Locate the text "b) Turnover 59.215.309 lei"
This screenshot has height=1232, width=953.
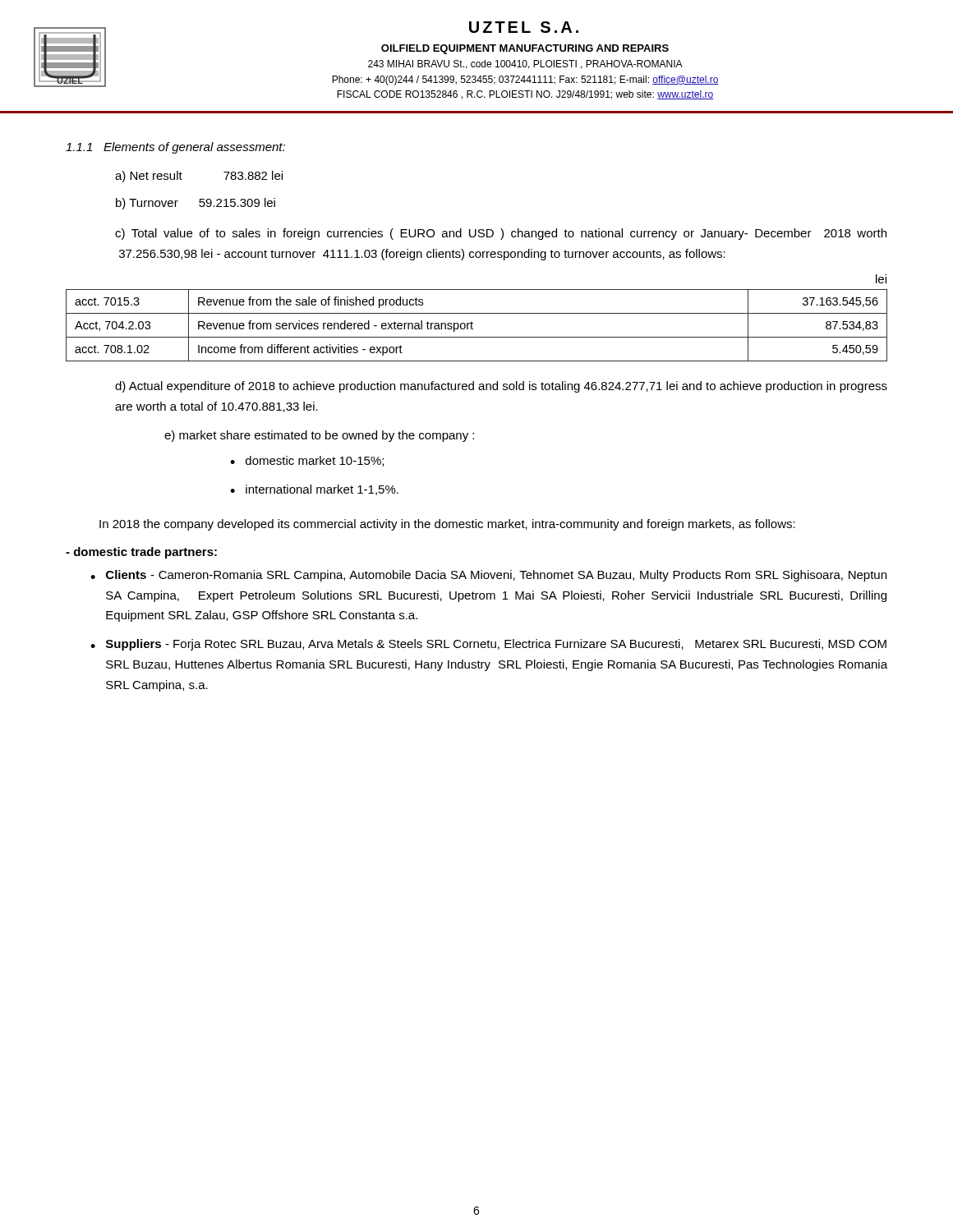tap(196, 203)
